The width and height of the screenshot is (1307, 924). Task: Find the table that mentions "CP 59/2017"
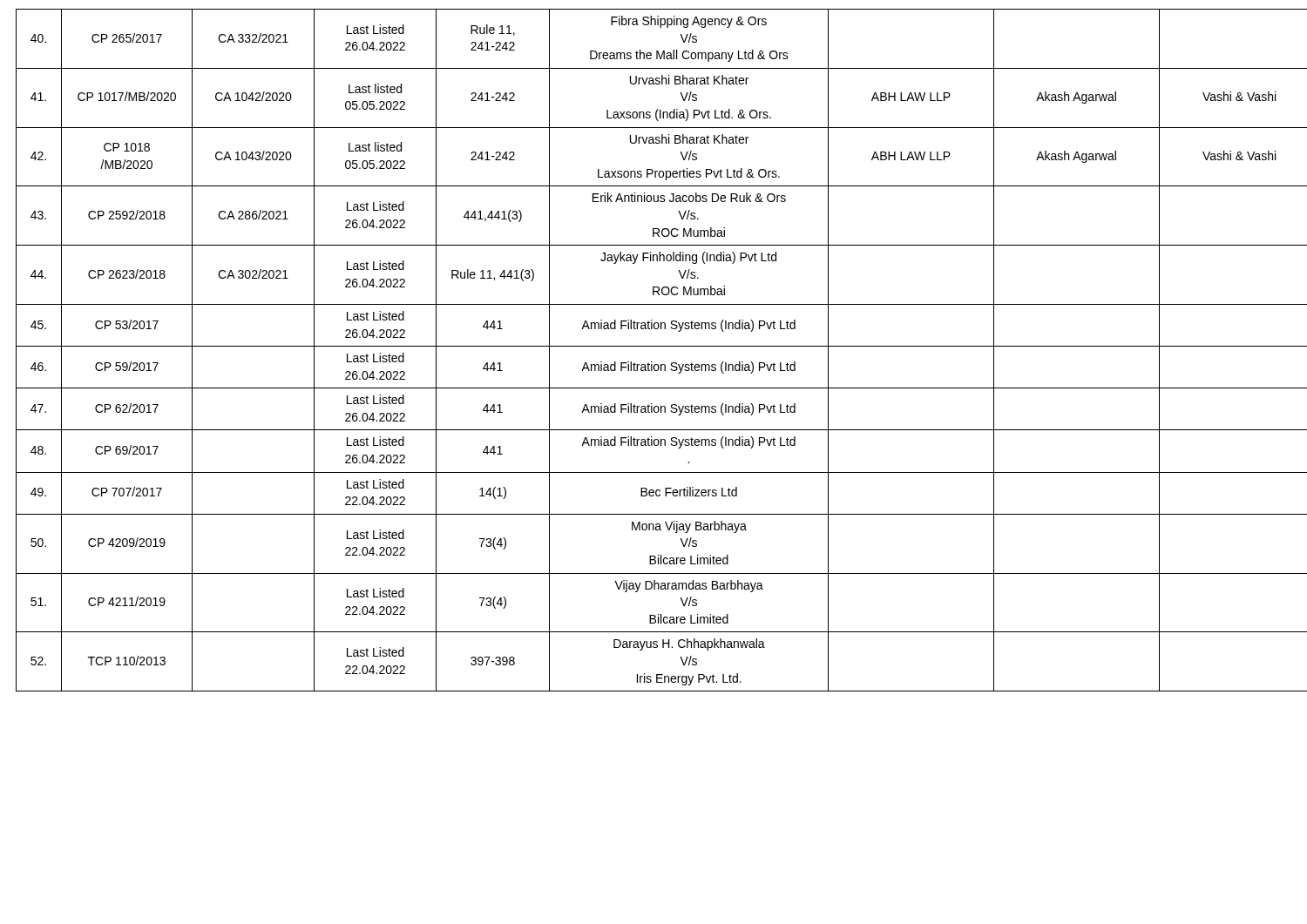click(654, 350)
